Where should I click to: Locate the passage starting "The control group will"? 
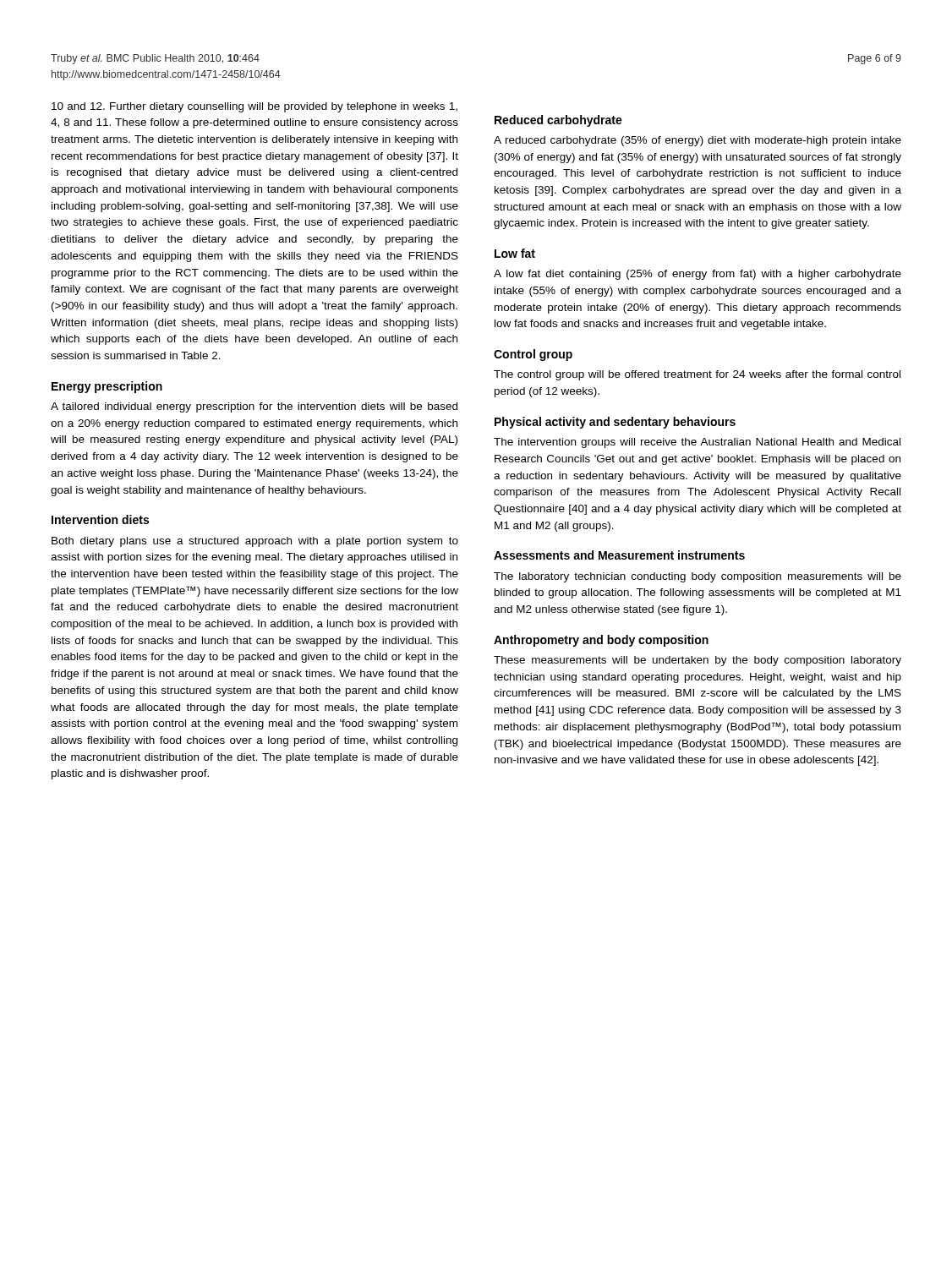pyautogui.click(x=698, y=383)
